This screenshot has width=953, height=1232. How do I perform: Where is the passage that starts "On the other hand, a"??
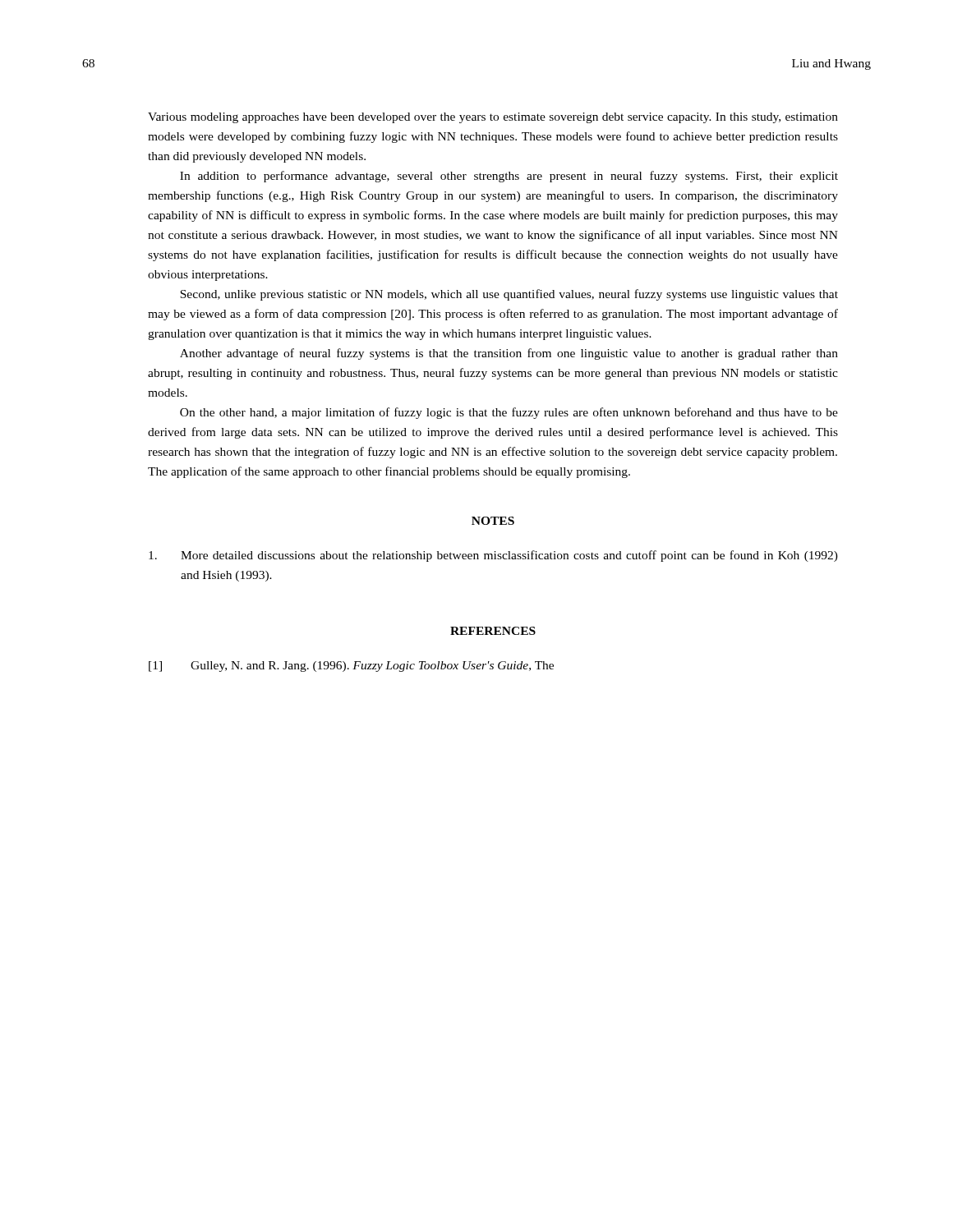coord(493,442)
